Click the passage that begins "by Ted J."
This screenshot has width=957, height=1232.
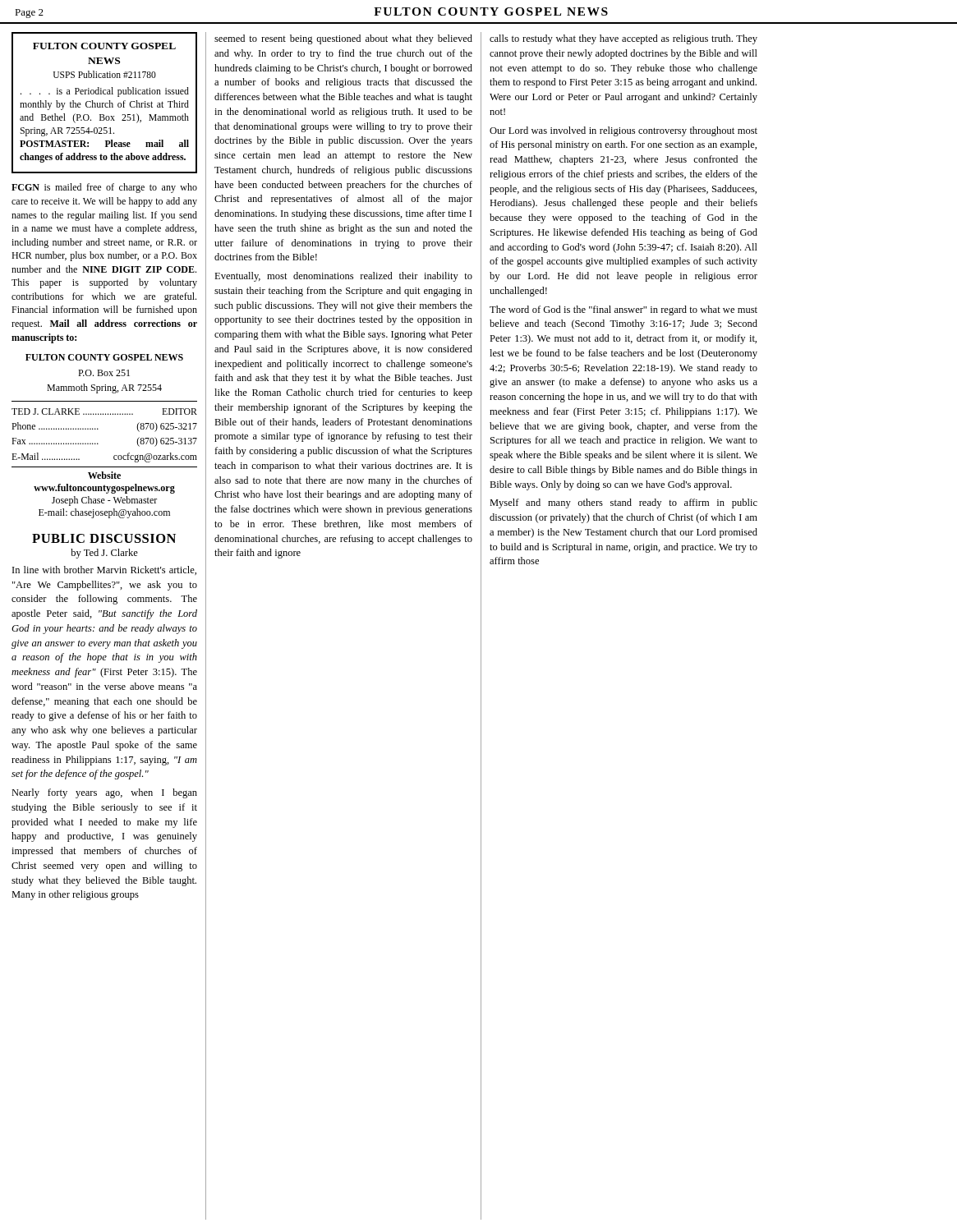[x=104, y=553]
